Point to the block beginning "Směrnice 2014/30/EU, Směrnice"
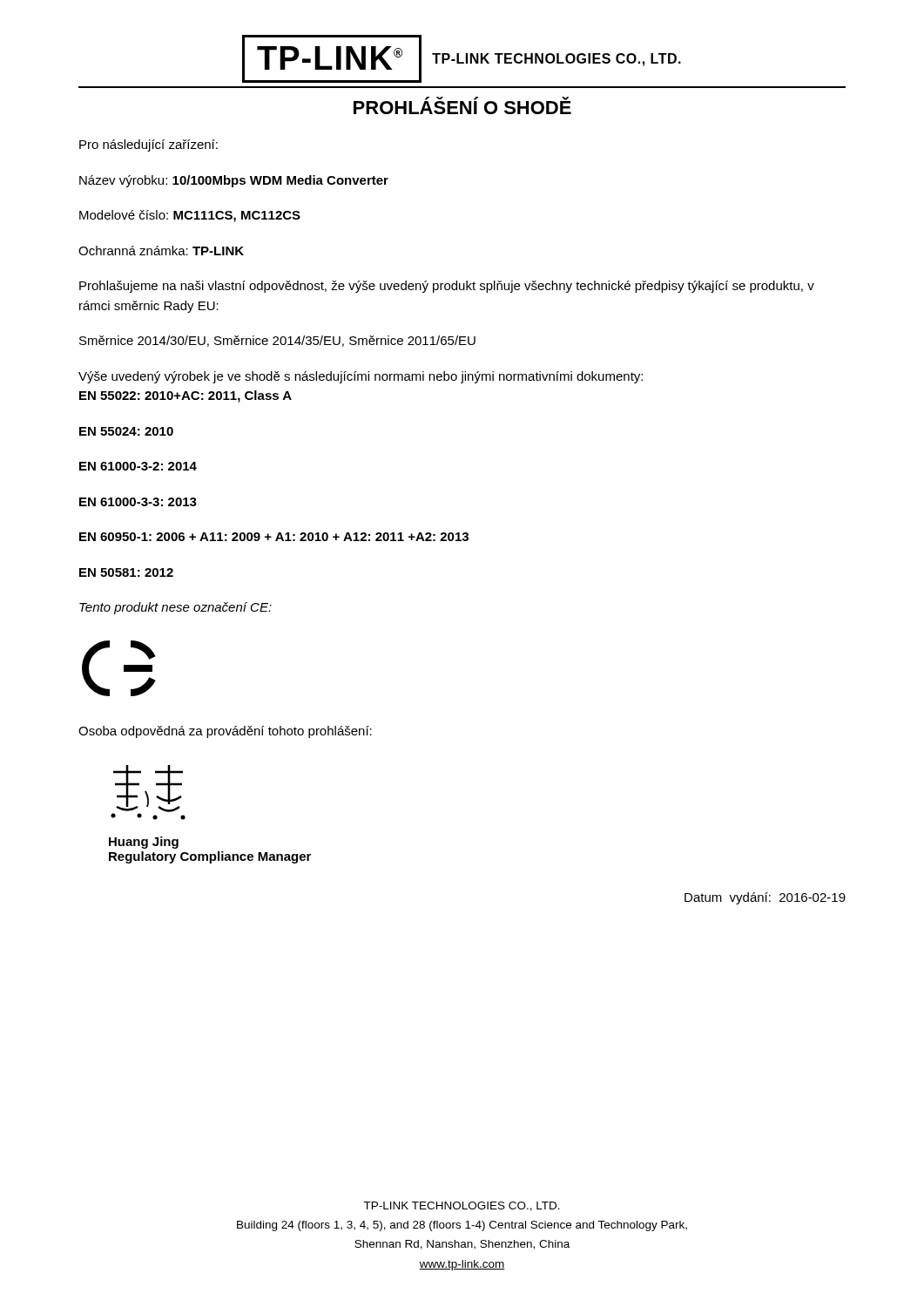Viewport: 924px width, 1307px height. 277,340
